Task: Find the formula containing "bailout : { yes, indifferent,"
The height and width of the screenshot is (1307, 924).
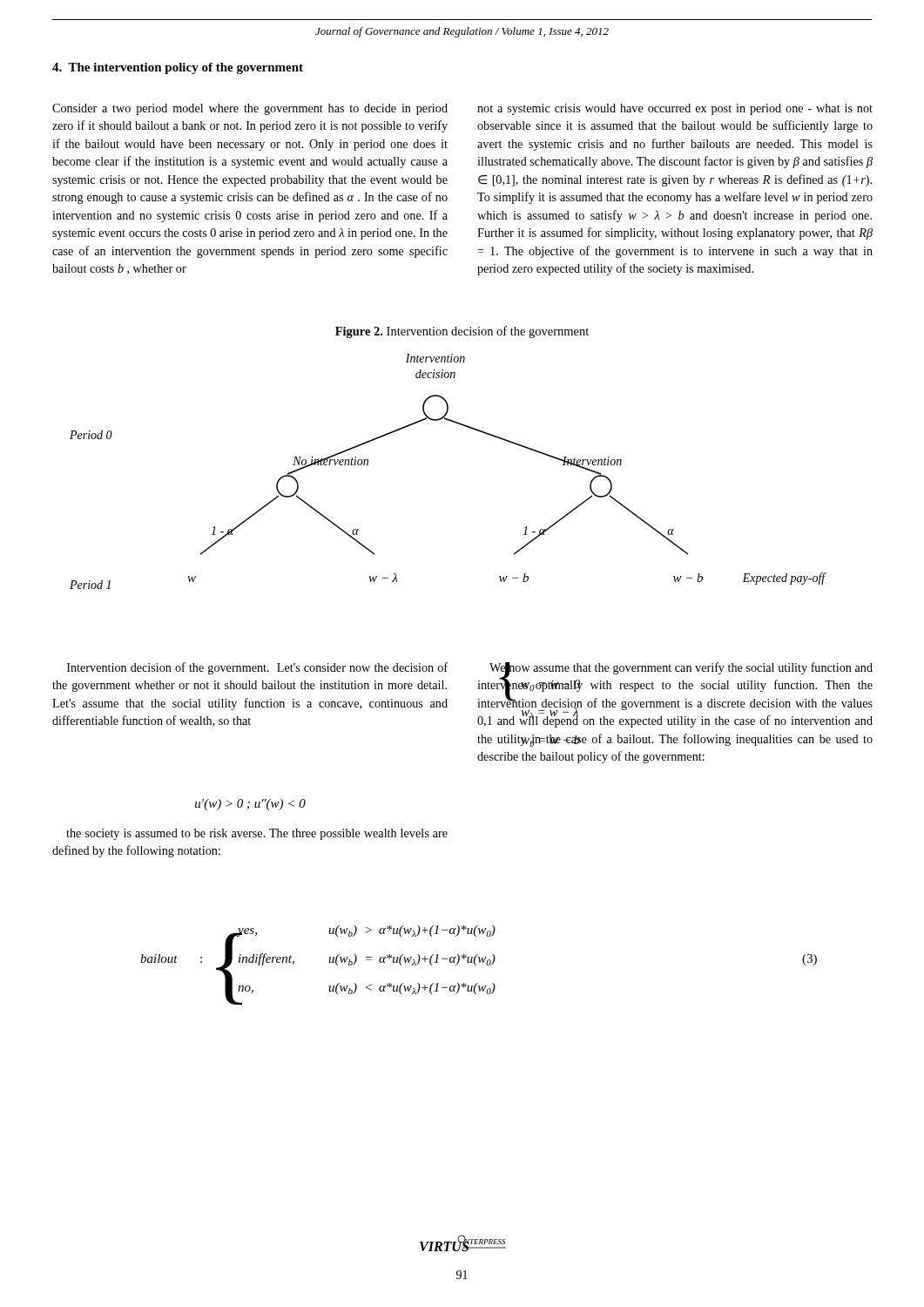Action: [x=462, y=963]
